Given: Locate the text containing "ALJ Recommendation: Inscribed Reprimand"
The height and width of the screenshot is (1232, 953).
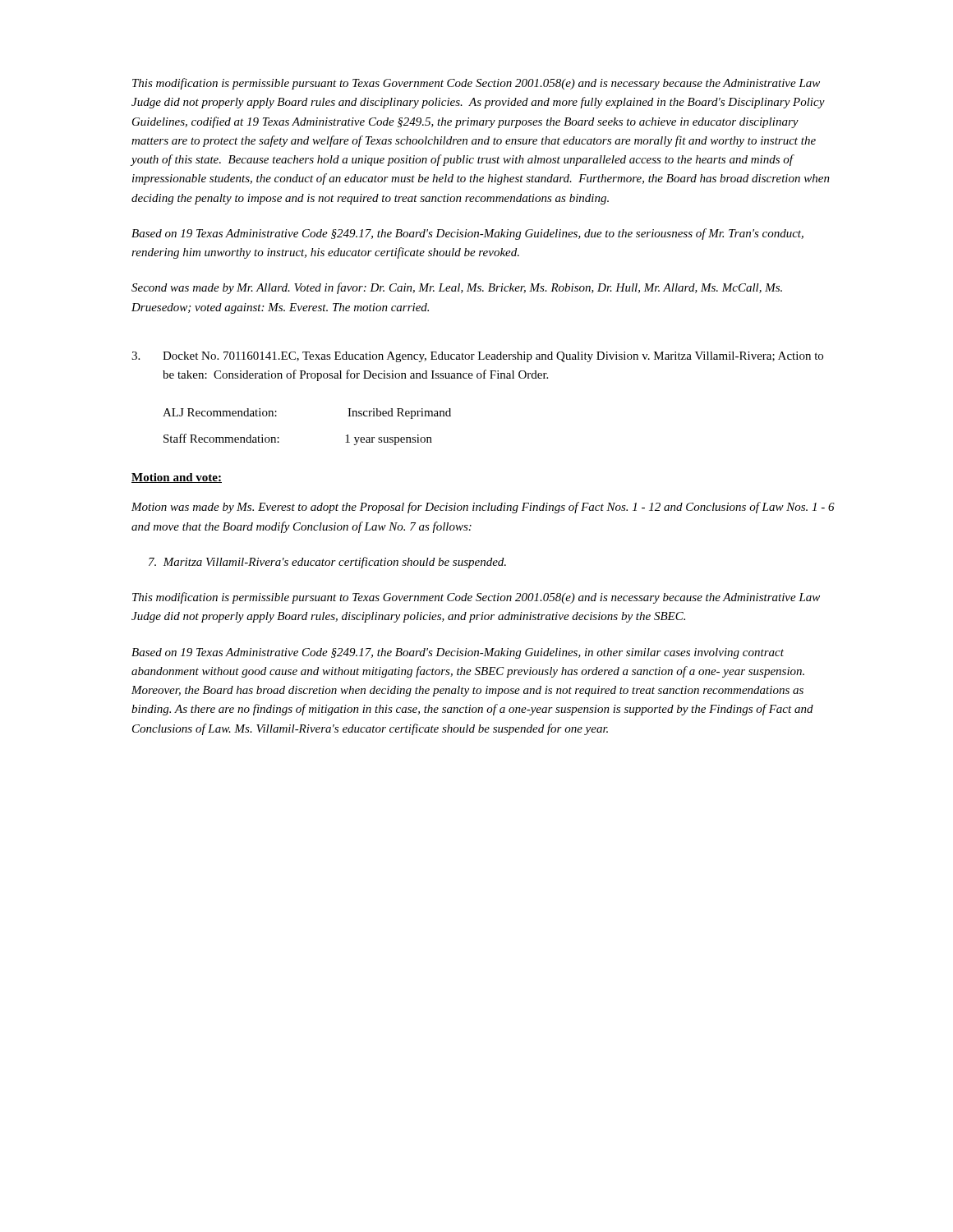Looking at the screenshot, I should click(x=221, y=414).
